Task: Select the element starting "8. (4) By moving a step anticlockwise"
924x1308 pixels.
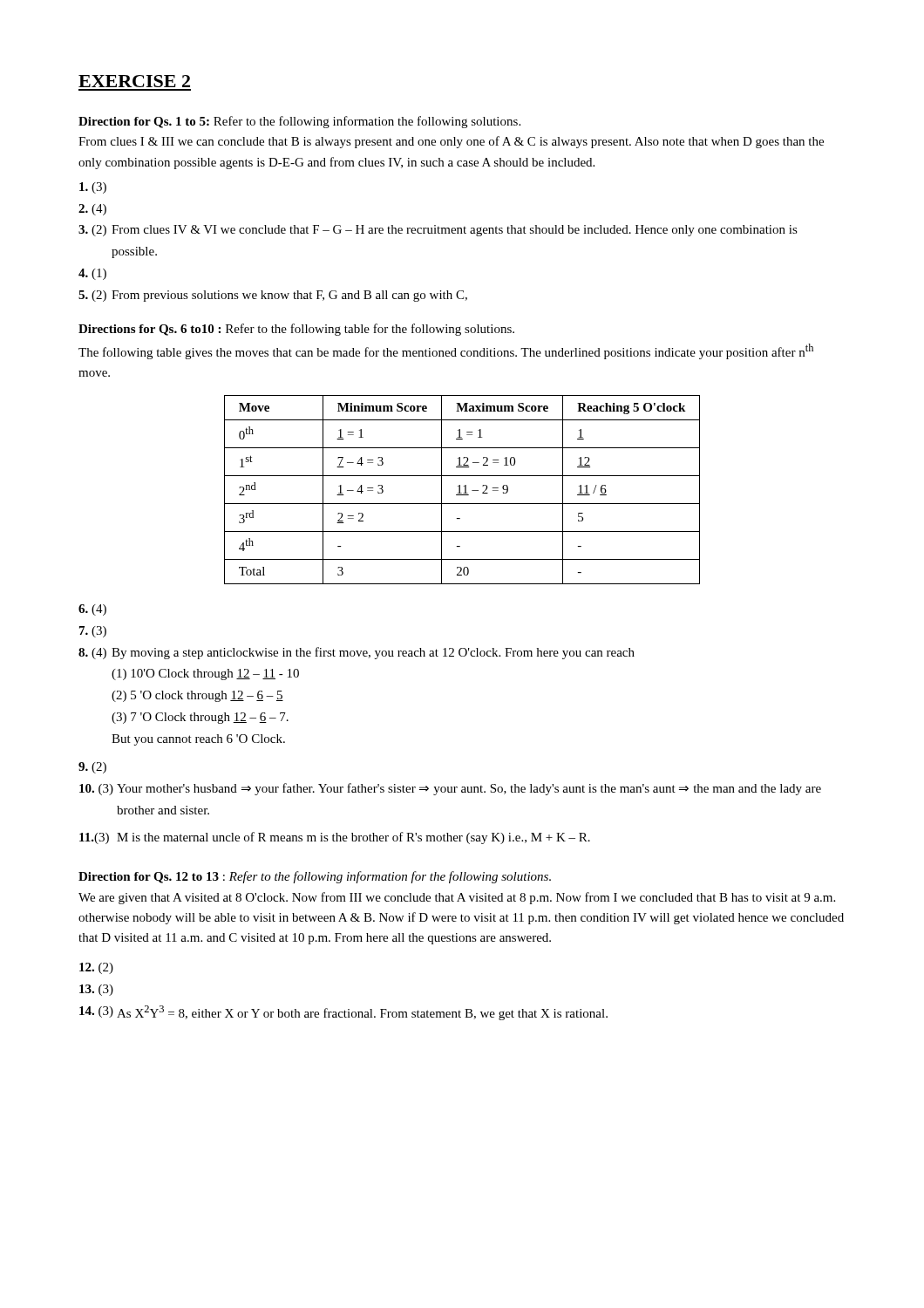Action: 357,653
